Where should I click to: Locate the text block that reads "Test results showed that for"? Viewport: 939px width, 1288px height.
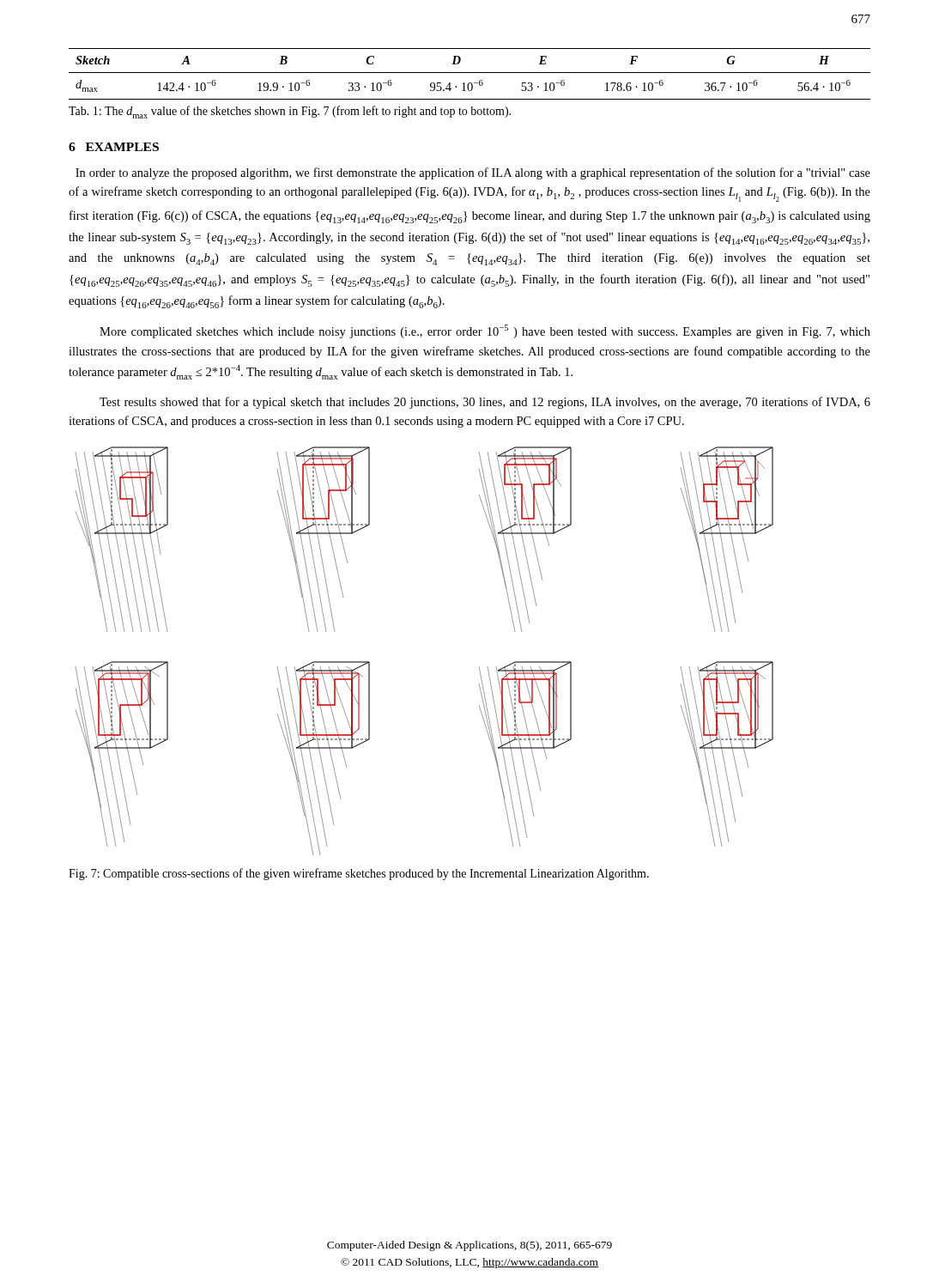[x=470, y=412]
